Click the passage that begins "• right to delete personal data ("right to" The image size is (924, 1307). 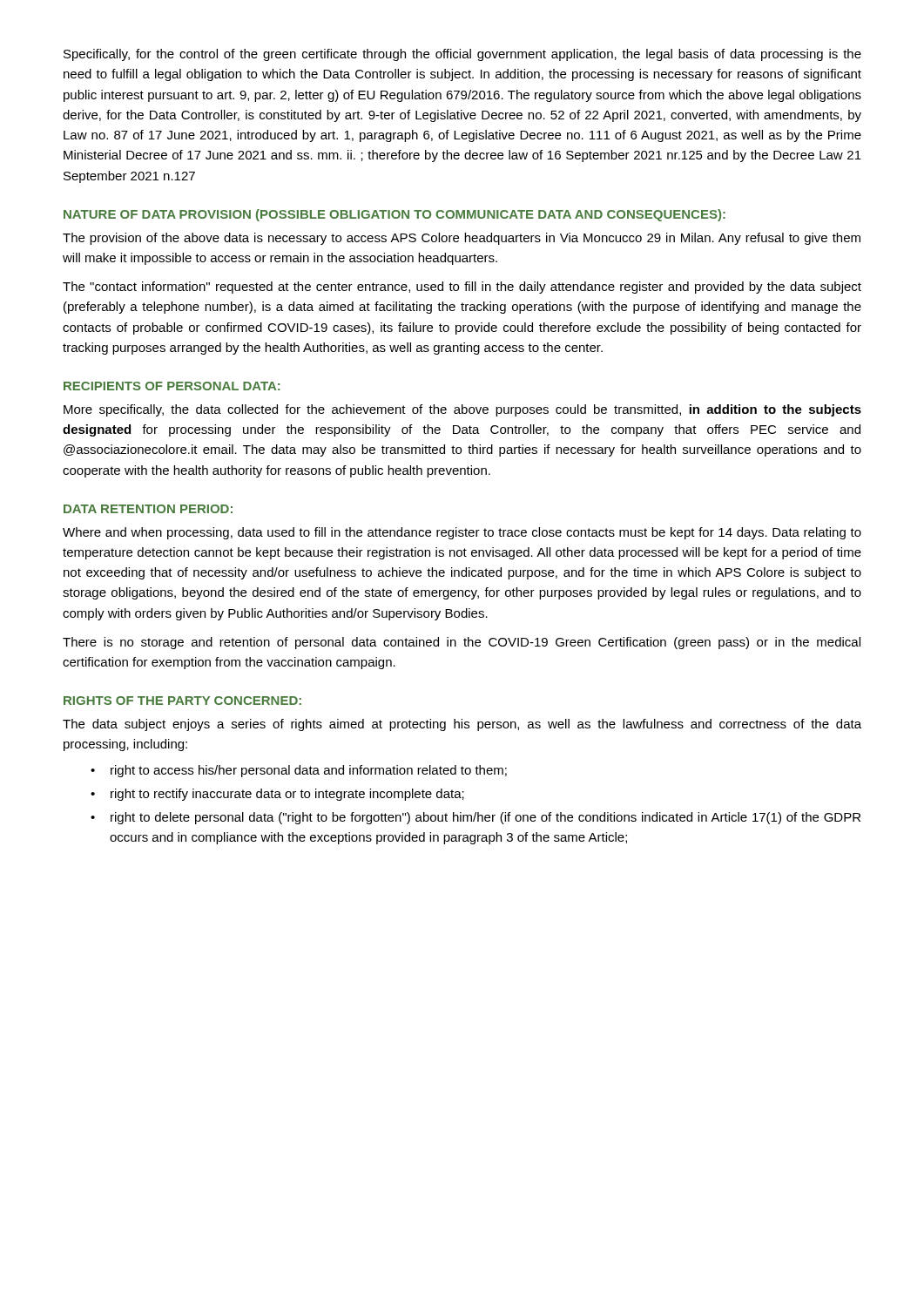(x=476, y=827)
